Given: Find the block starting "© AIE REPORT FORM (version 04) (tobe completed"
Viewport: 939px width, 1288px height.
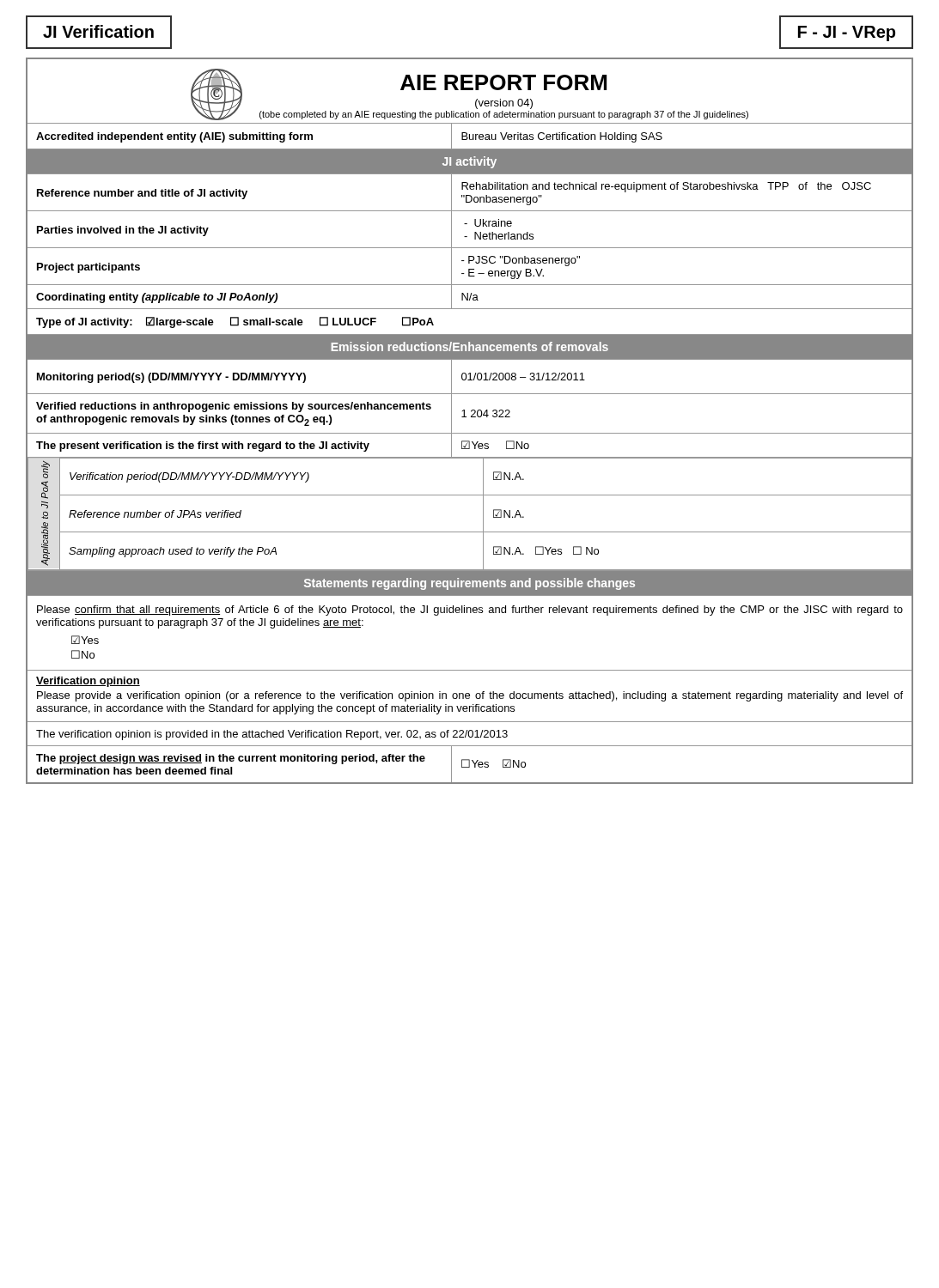Looking at the screenshot, I should (x=470, y=94).
